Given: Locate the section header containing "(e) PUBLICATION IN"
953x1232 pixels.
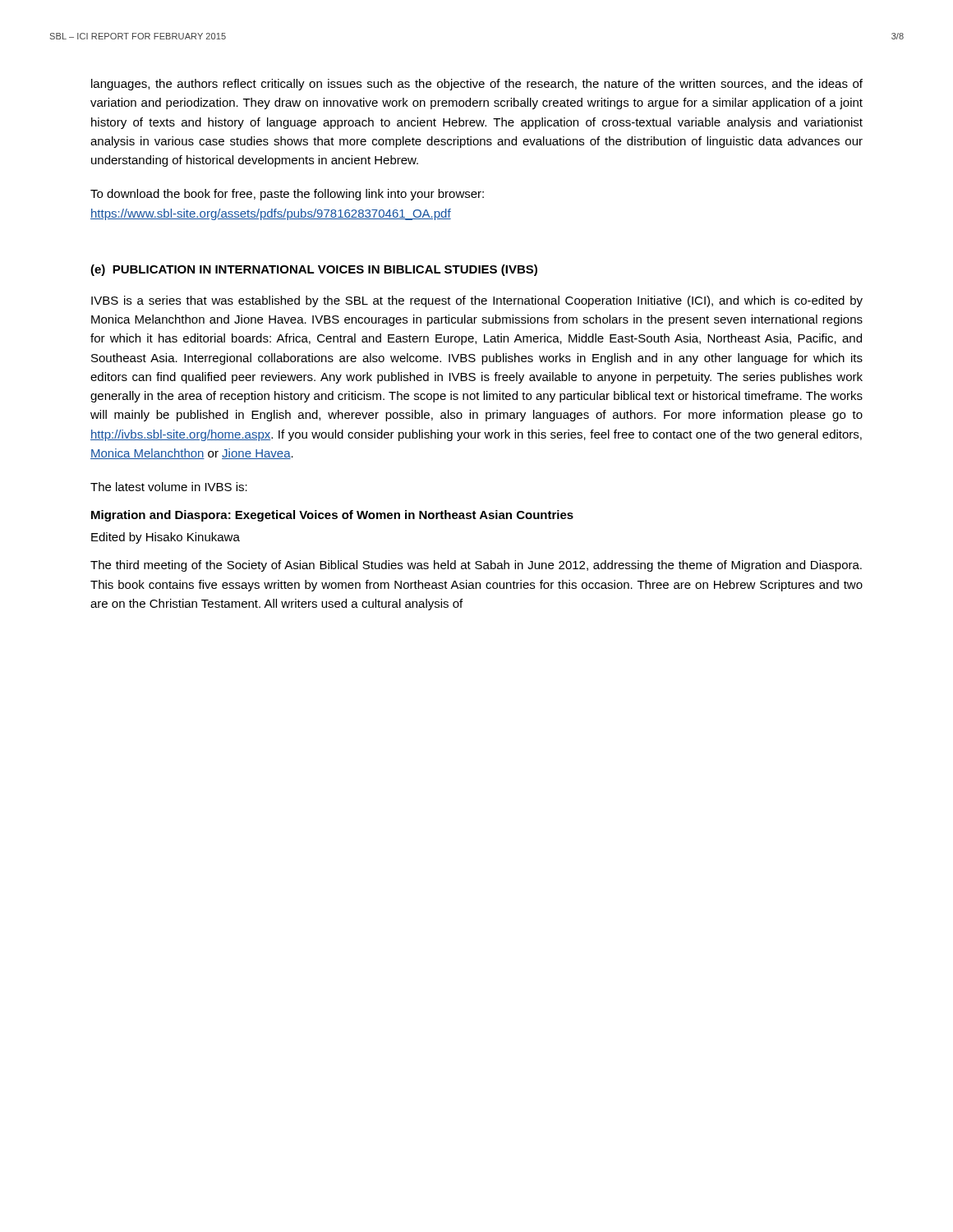Looking at the screenshot, I should click(x=314, y=269).
